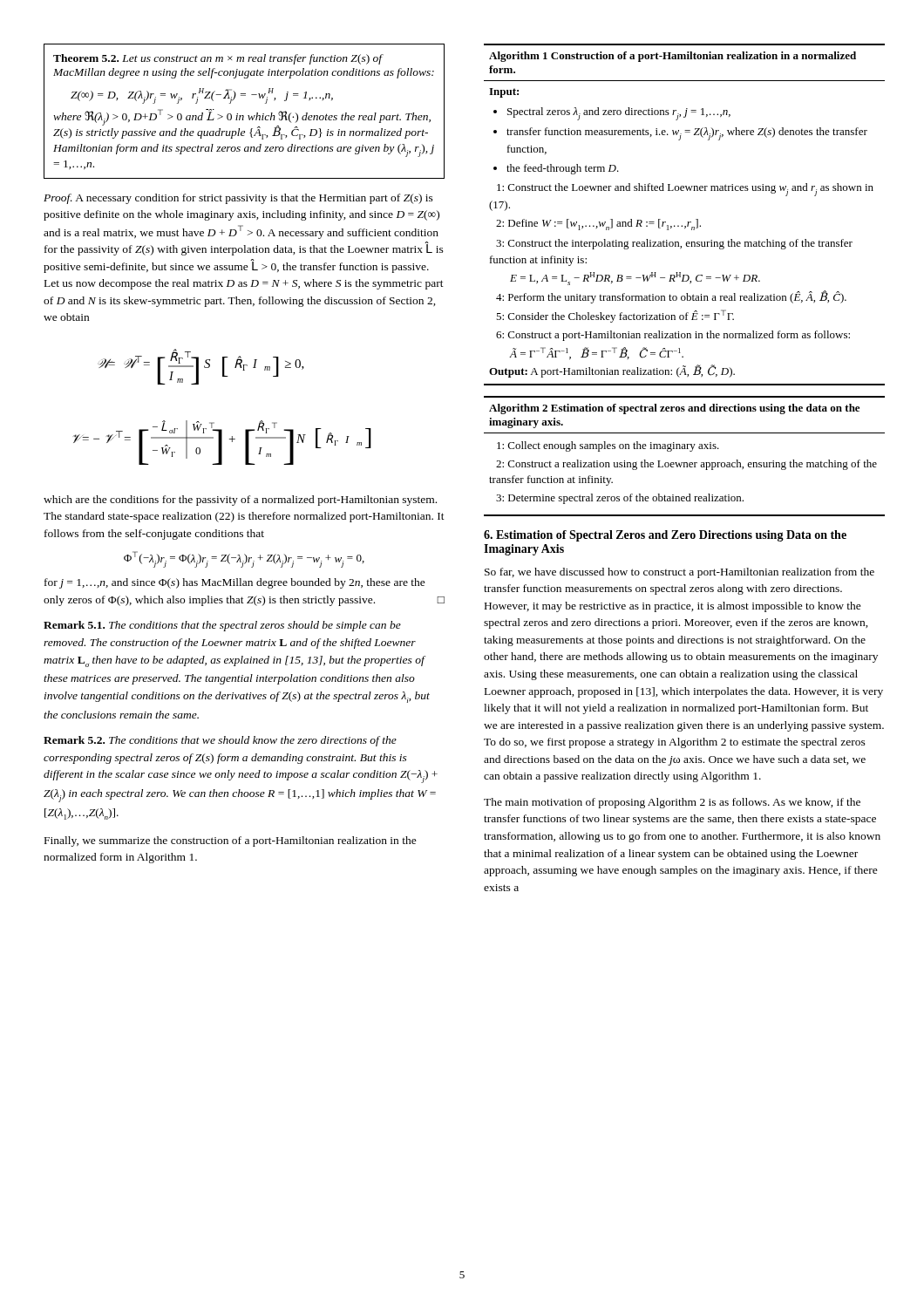Point to the element starting "Theorem 5.2. Let us construct an"
This screenshot has height=1308, width=924.
(x=244, y=111)
